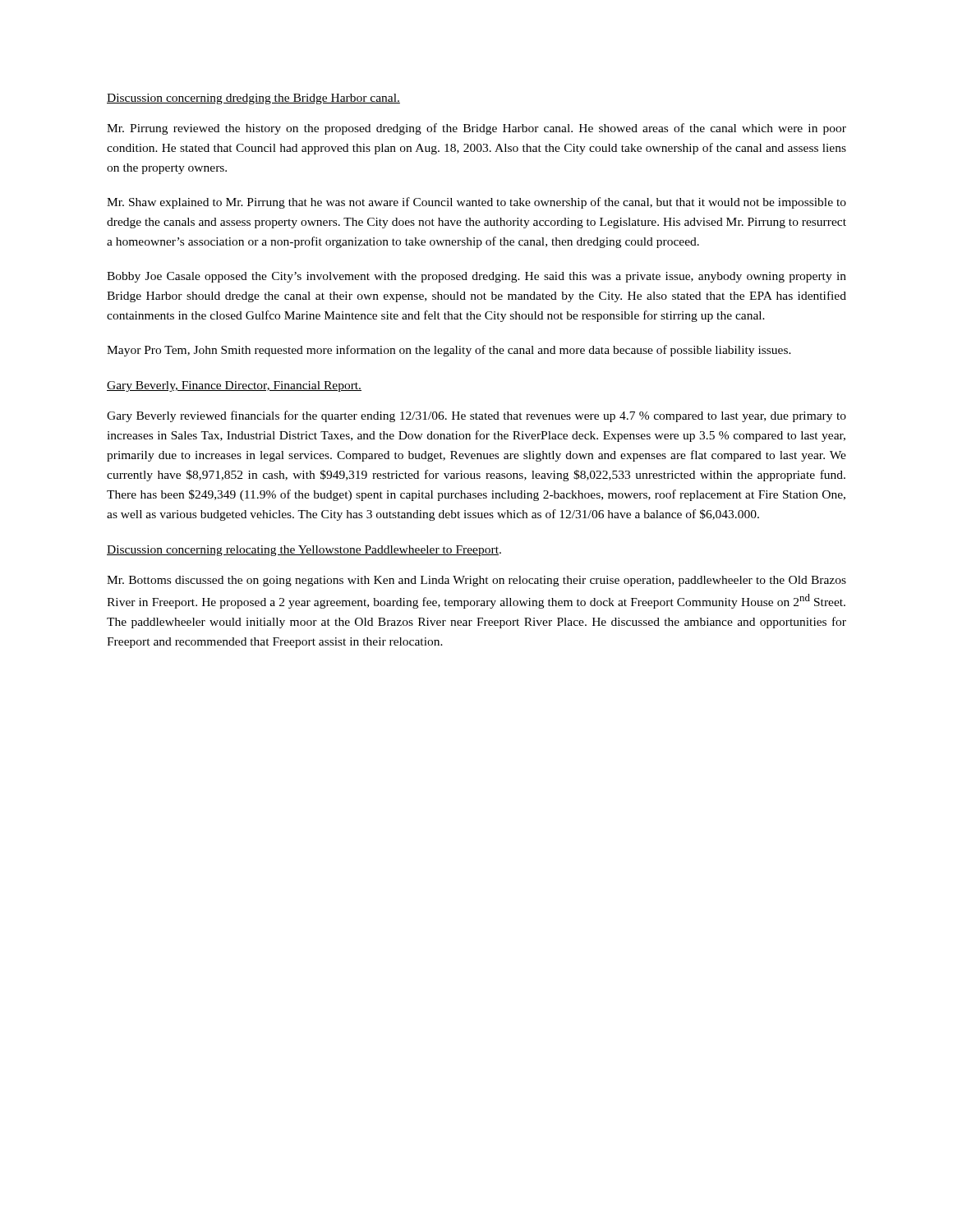Click on the text block starting "Mayor Pro Tem, John Smith requested more information"
953x1232 pixels.
449,350
